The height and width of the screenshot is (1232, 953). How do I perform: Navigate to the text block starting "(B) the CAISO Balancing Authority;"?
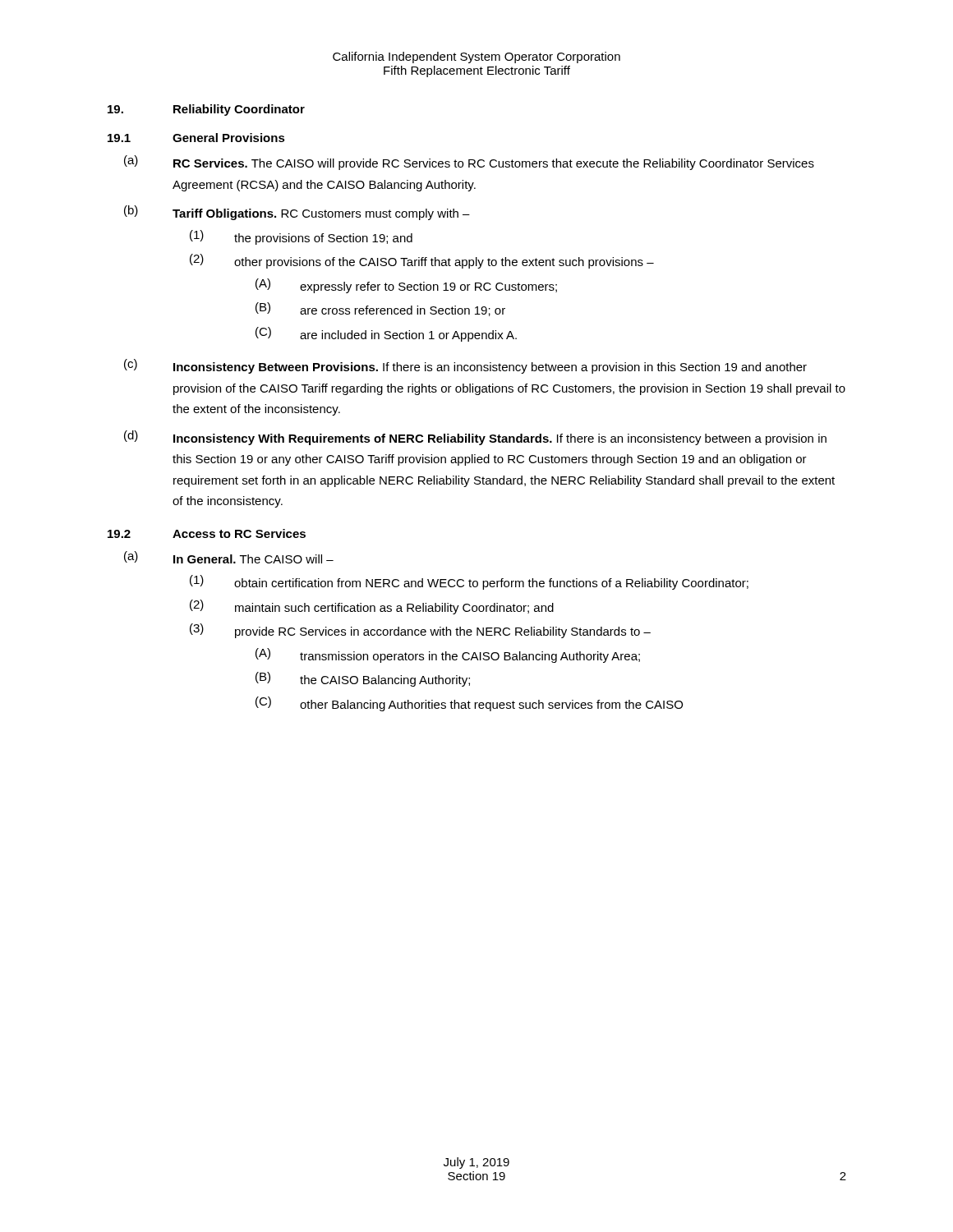click(x=363, y=679)
